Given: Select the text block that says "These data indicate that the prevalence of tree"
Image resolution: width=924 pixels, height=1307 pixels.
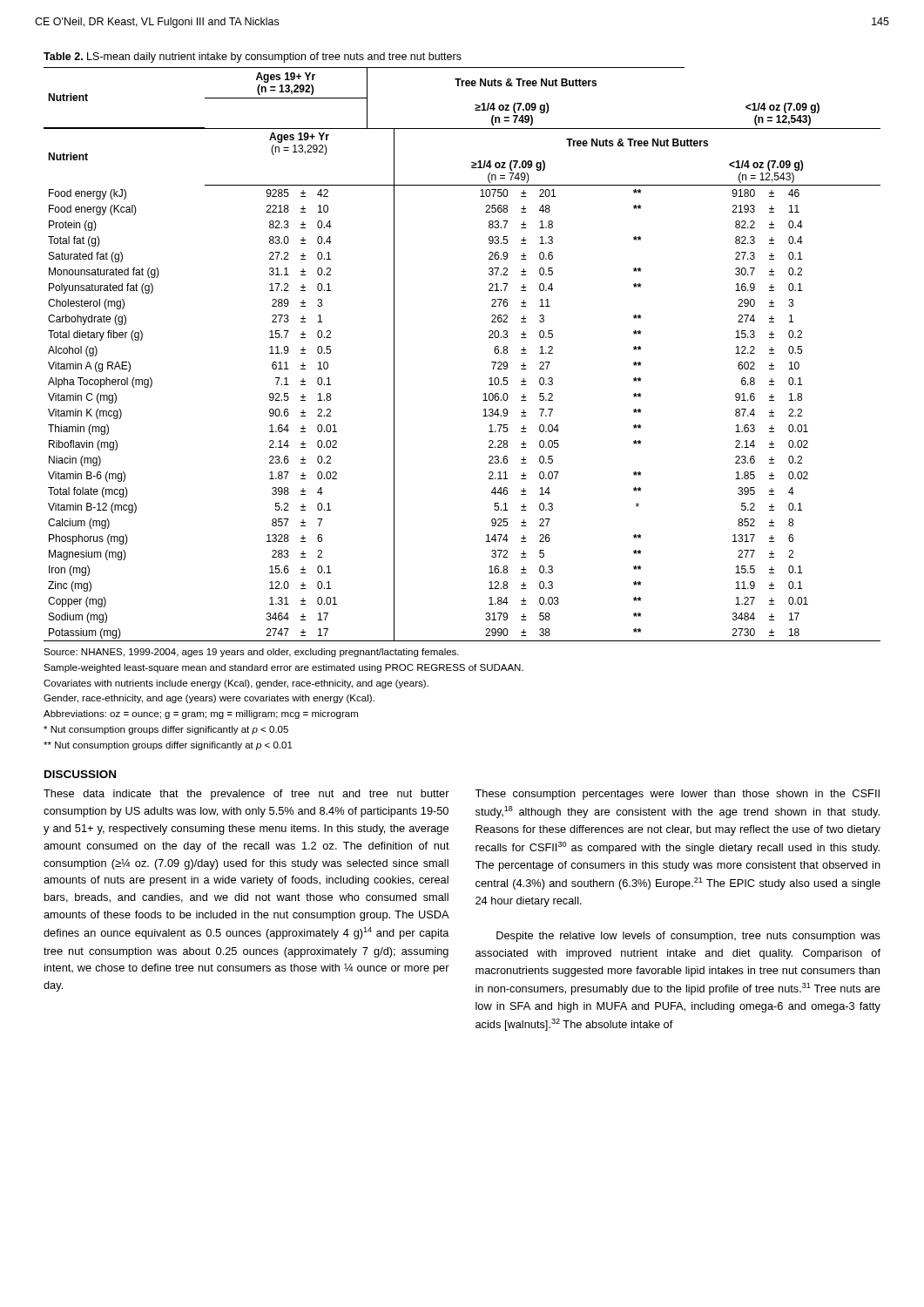Looking at the screenshot, I should tap(246, 889).
